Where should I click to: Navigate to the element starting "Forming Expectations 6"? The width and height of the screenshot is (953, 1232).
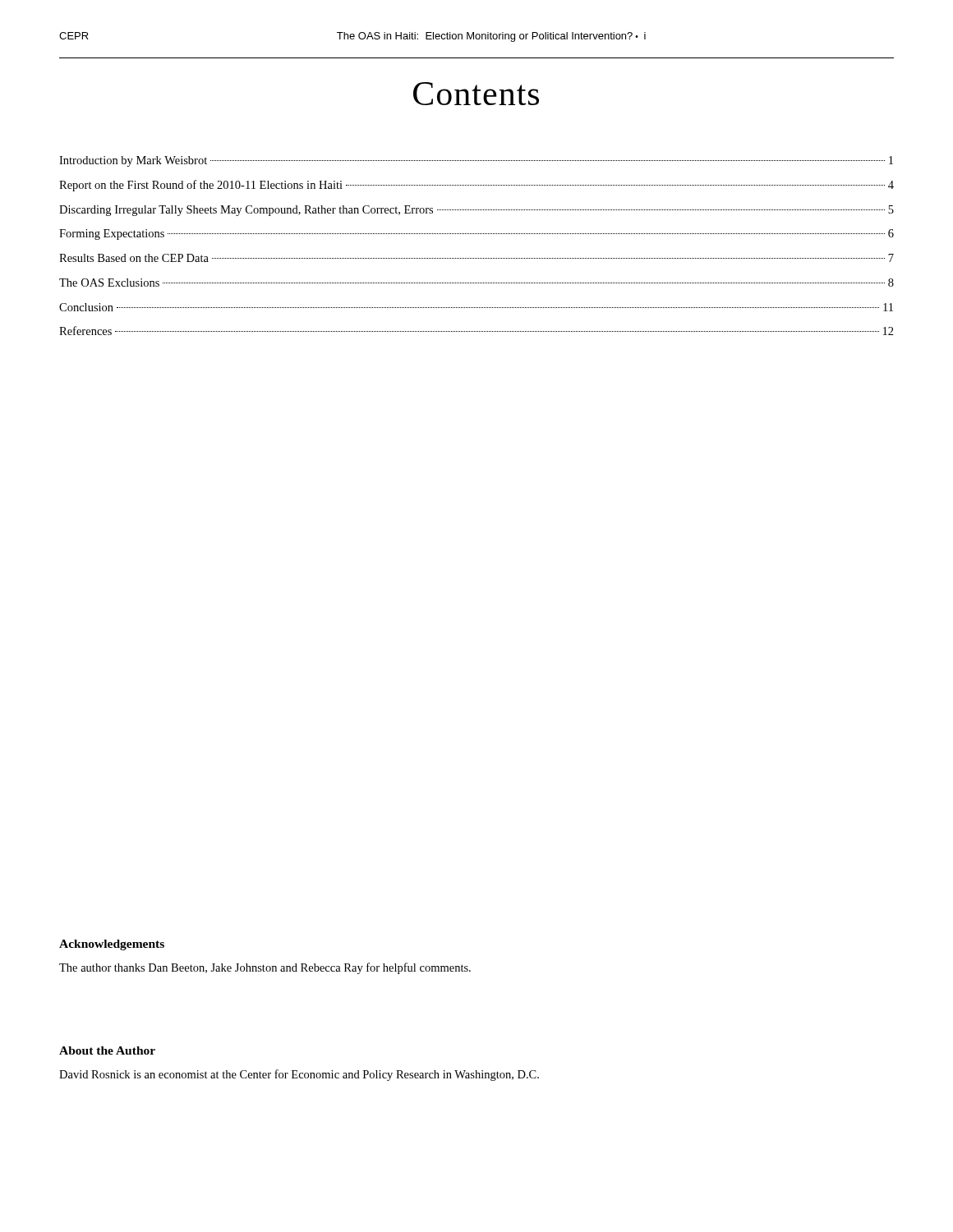[x=476, y=234]
